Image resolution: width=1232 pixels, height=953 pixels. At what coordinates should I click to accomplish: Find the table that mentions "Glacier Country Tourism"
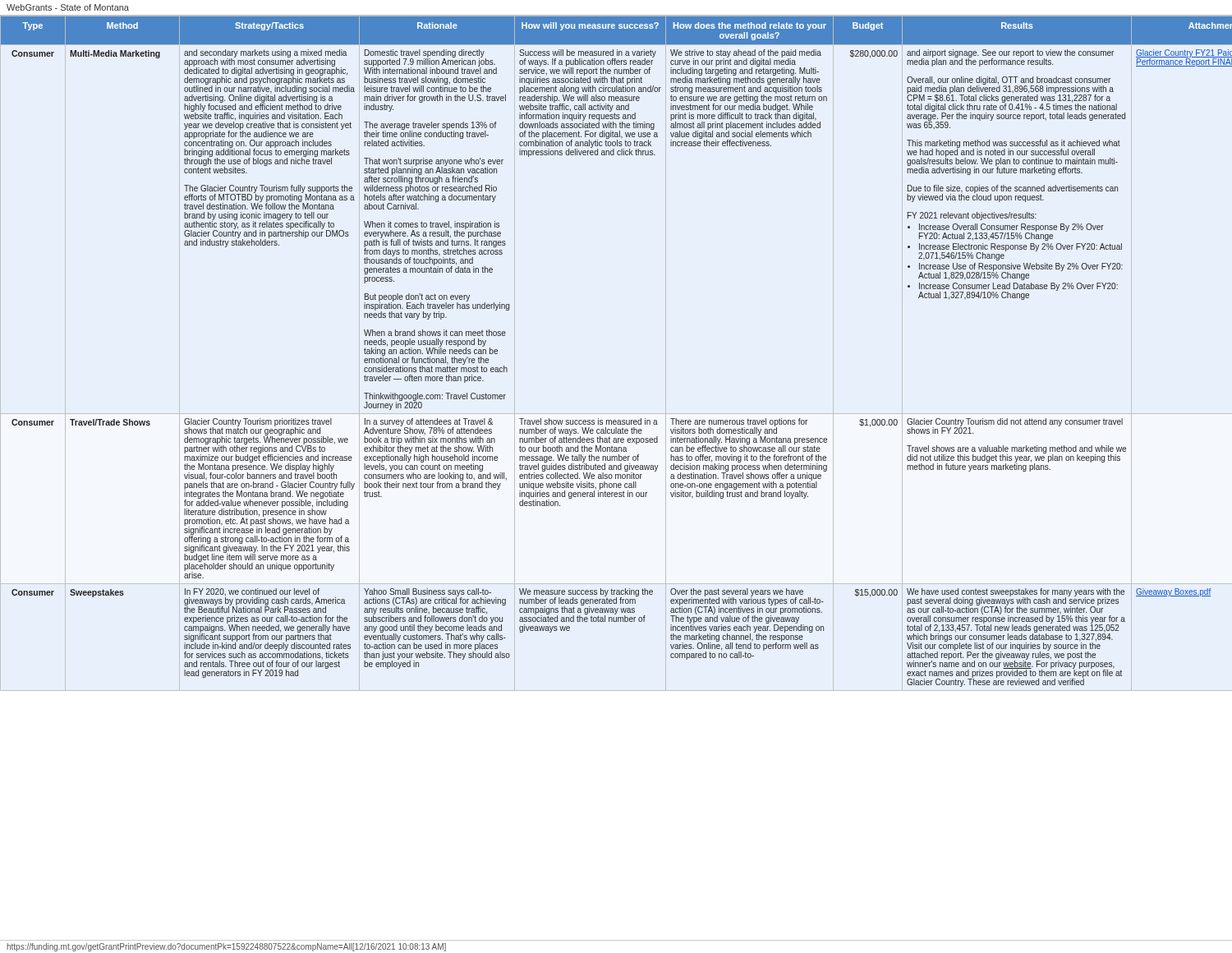pyautogui.click(x=616, y=353)
